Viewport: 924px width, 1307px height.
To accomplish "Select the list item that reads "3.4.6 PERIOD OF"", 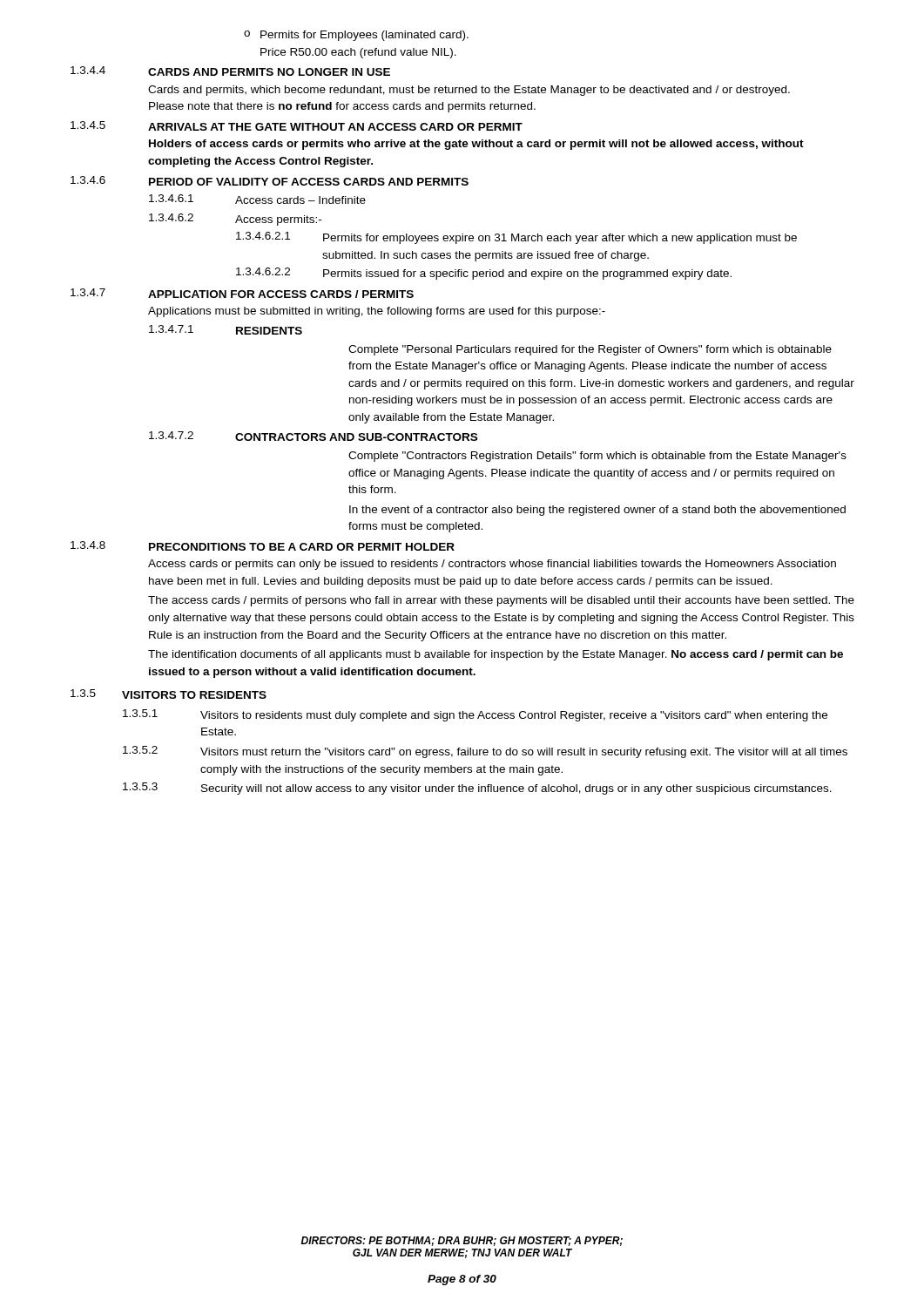I will click(x=462, y=228).
